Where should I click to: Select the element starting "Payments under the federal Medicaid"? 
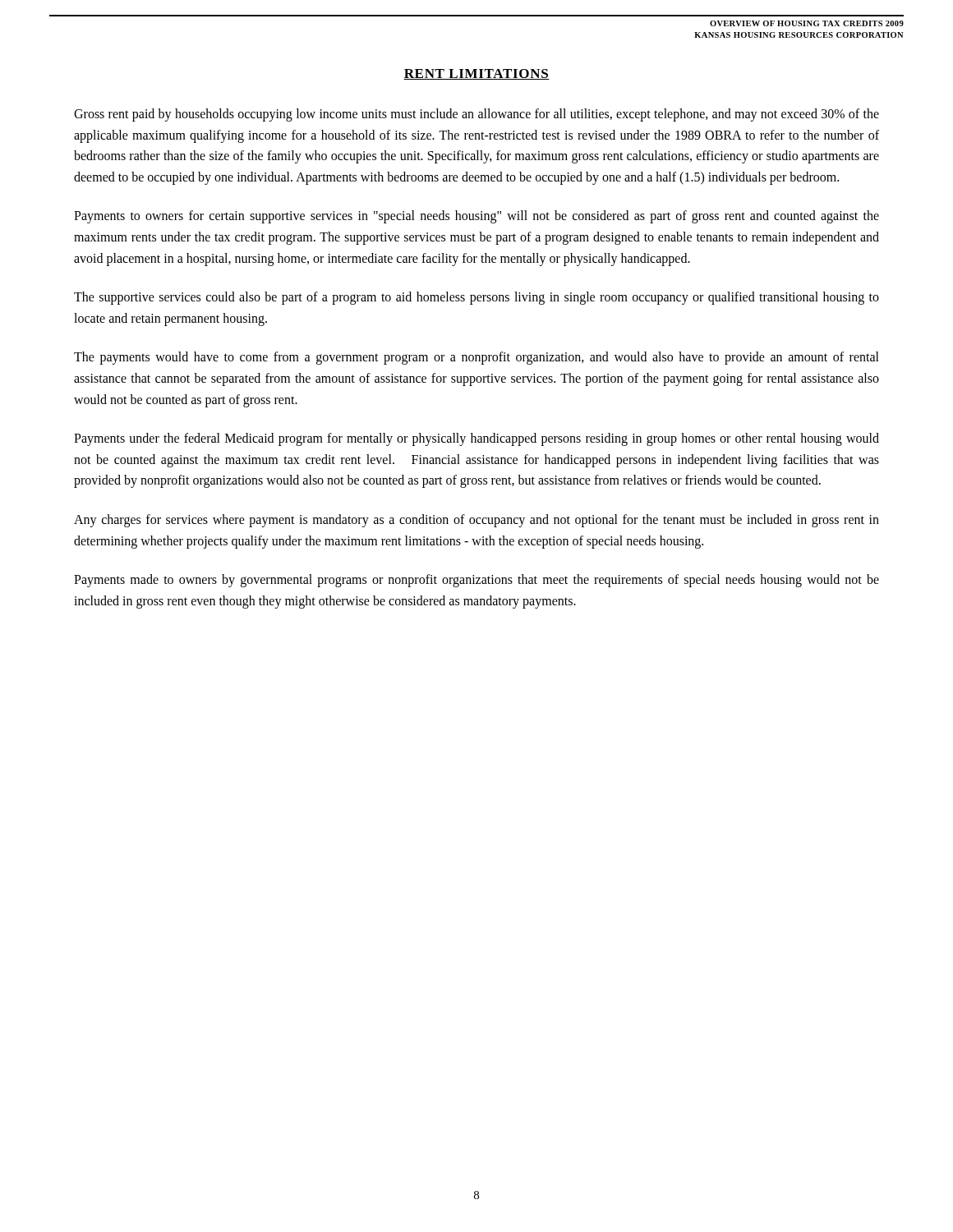pos(476,459)
